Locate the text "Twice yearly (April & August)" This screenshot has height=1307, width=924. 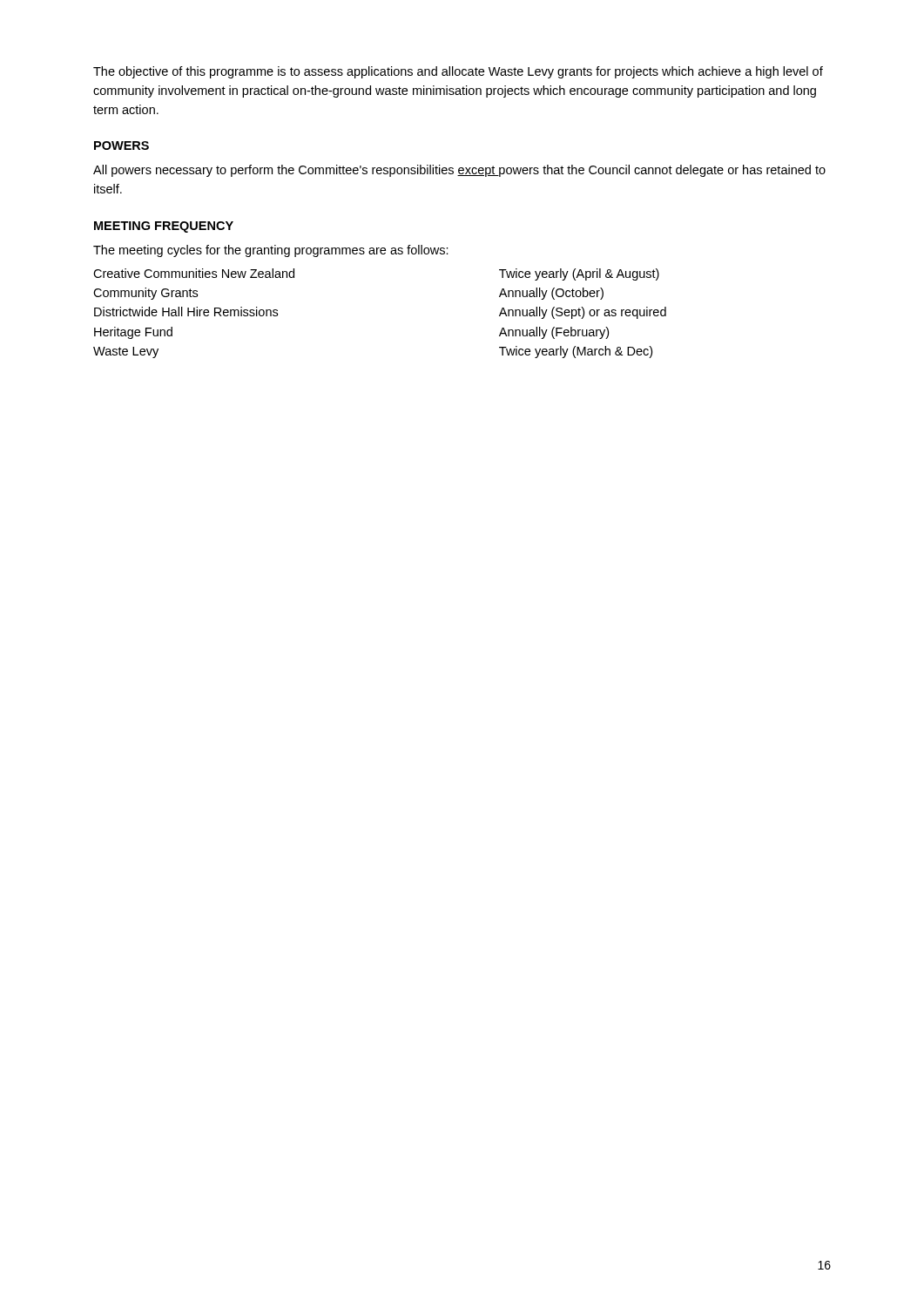click(579, 273)
